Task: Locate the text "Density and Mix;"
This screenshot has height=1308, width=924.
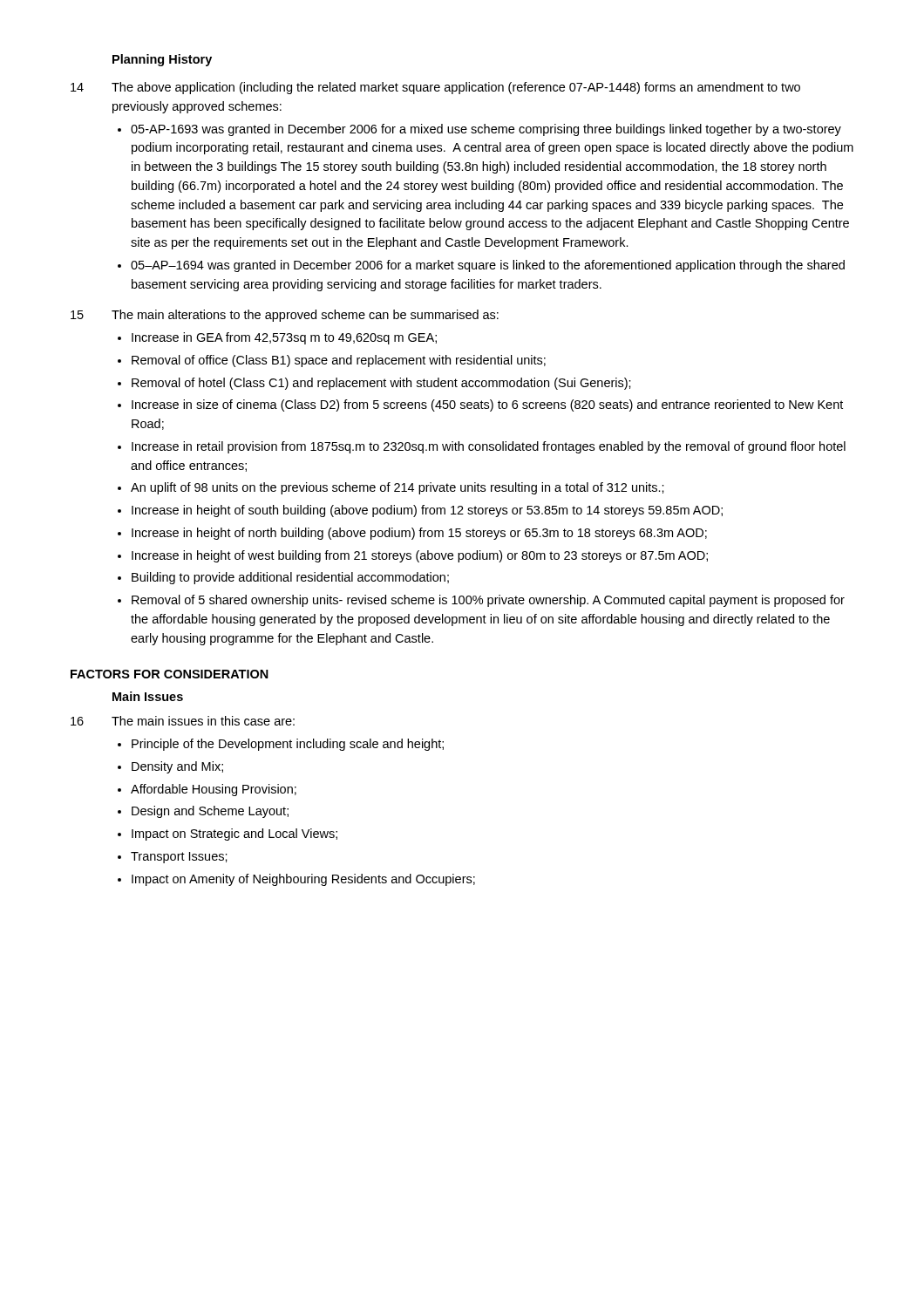Action: pos(177,766)
